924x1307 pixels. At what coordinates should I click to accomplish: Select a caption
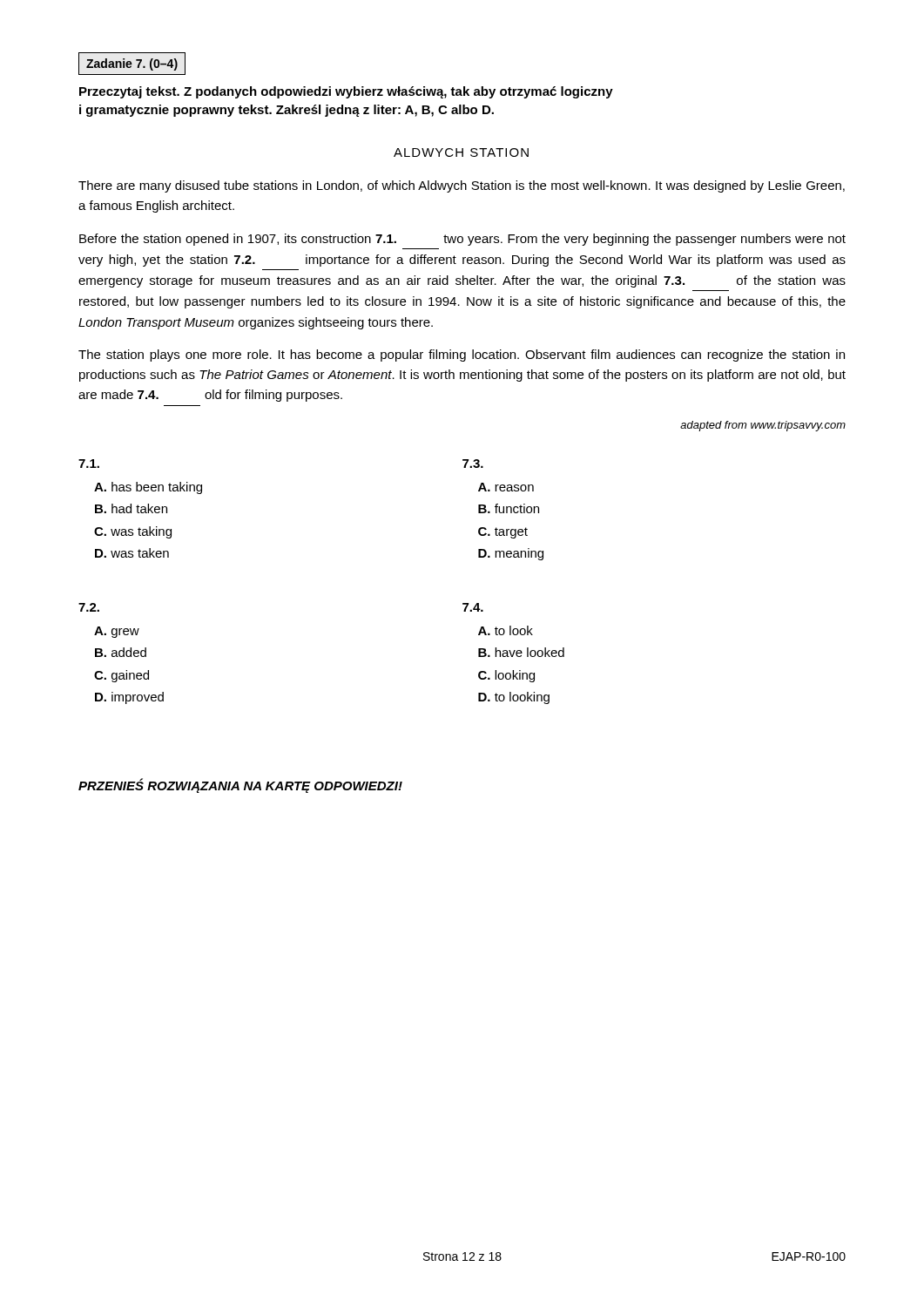pyautogui.click(x=763, y=424)
